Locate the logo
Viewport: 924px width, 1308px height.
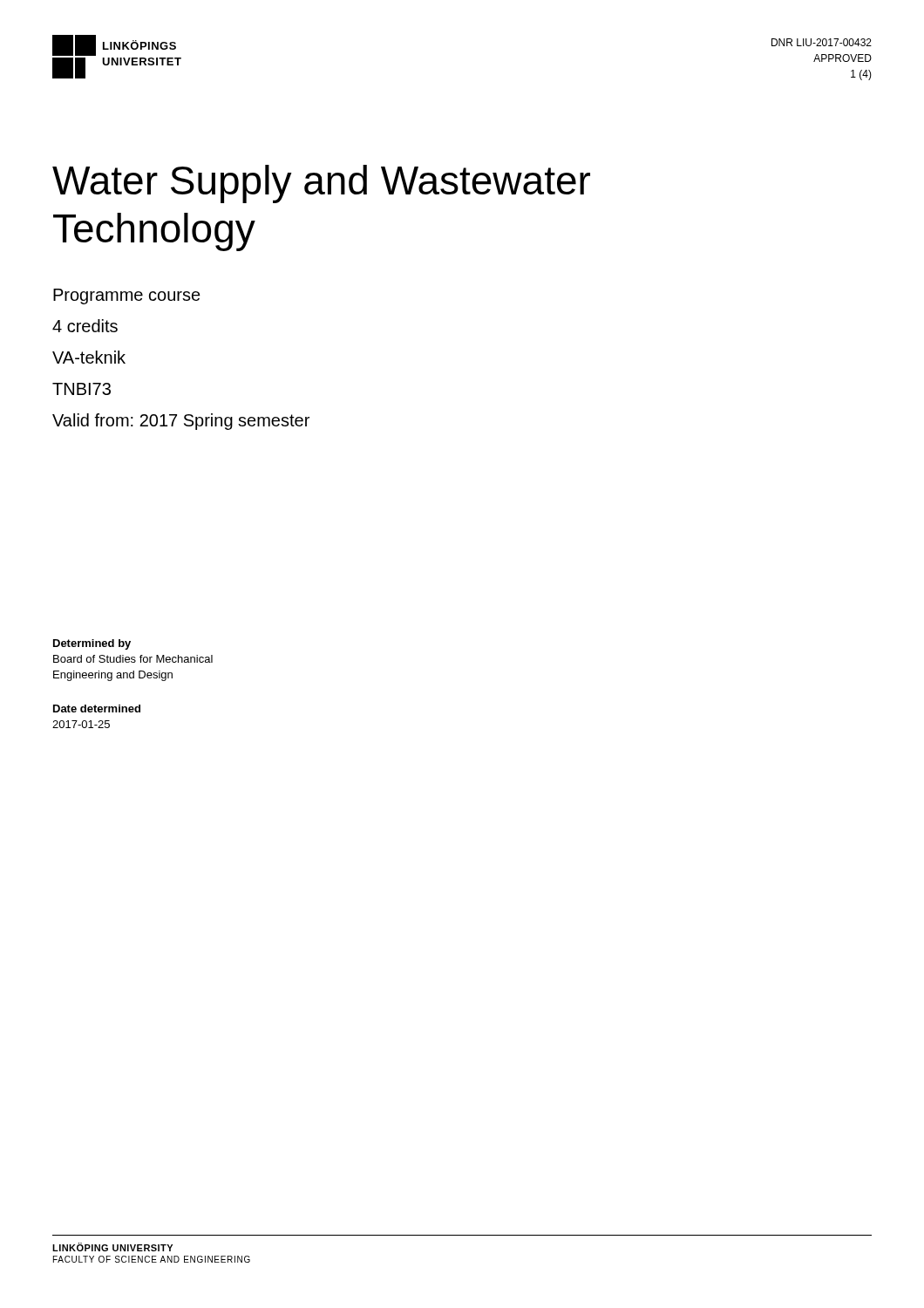pos(122,59)
